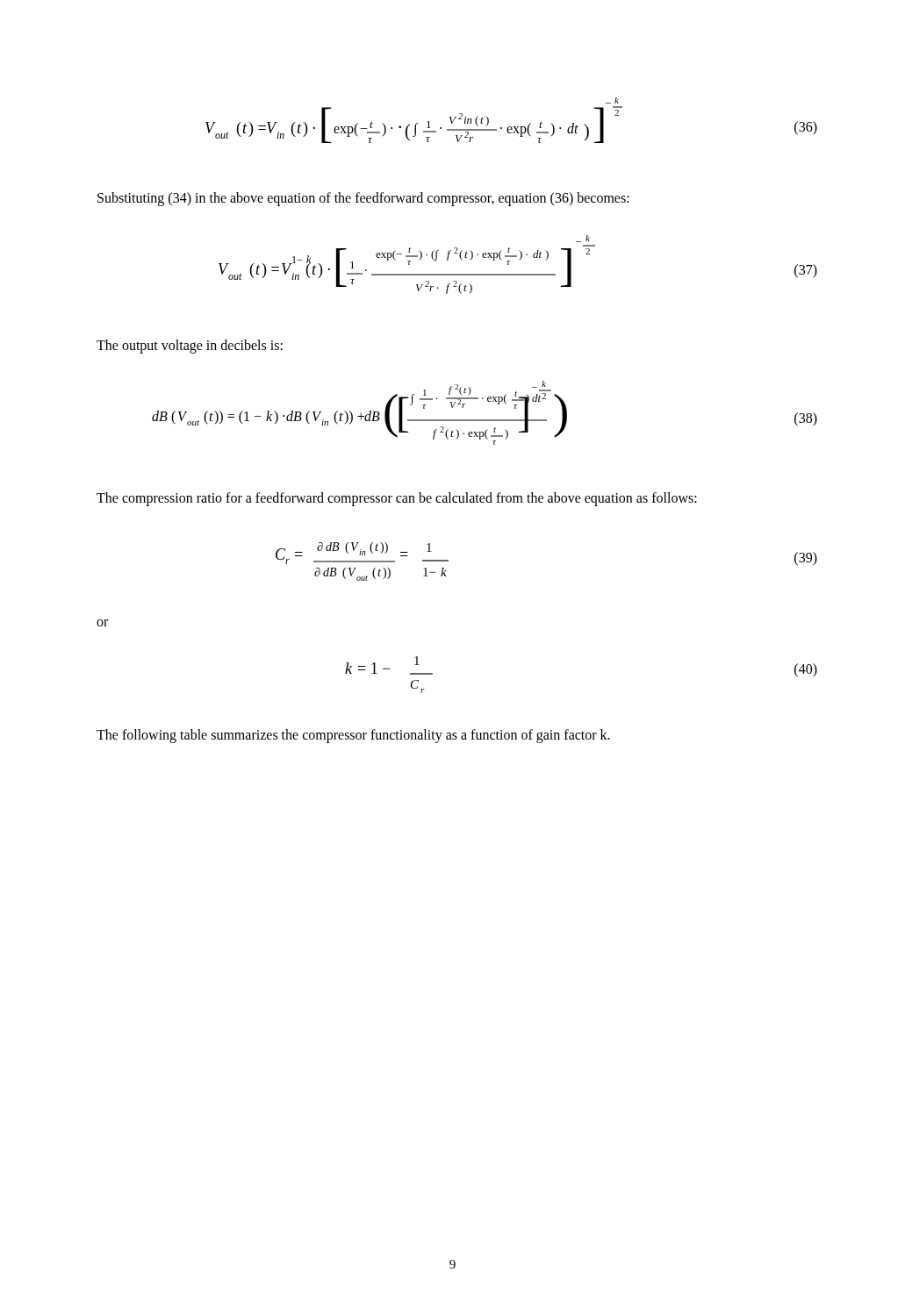Find the text that says "The output voltage in decibels is:"
Screen dimensions: 1316x905
click(190, 347)
